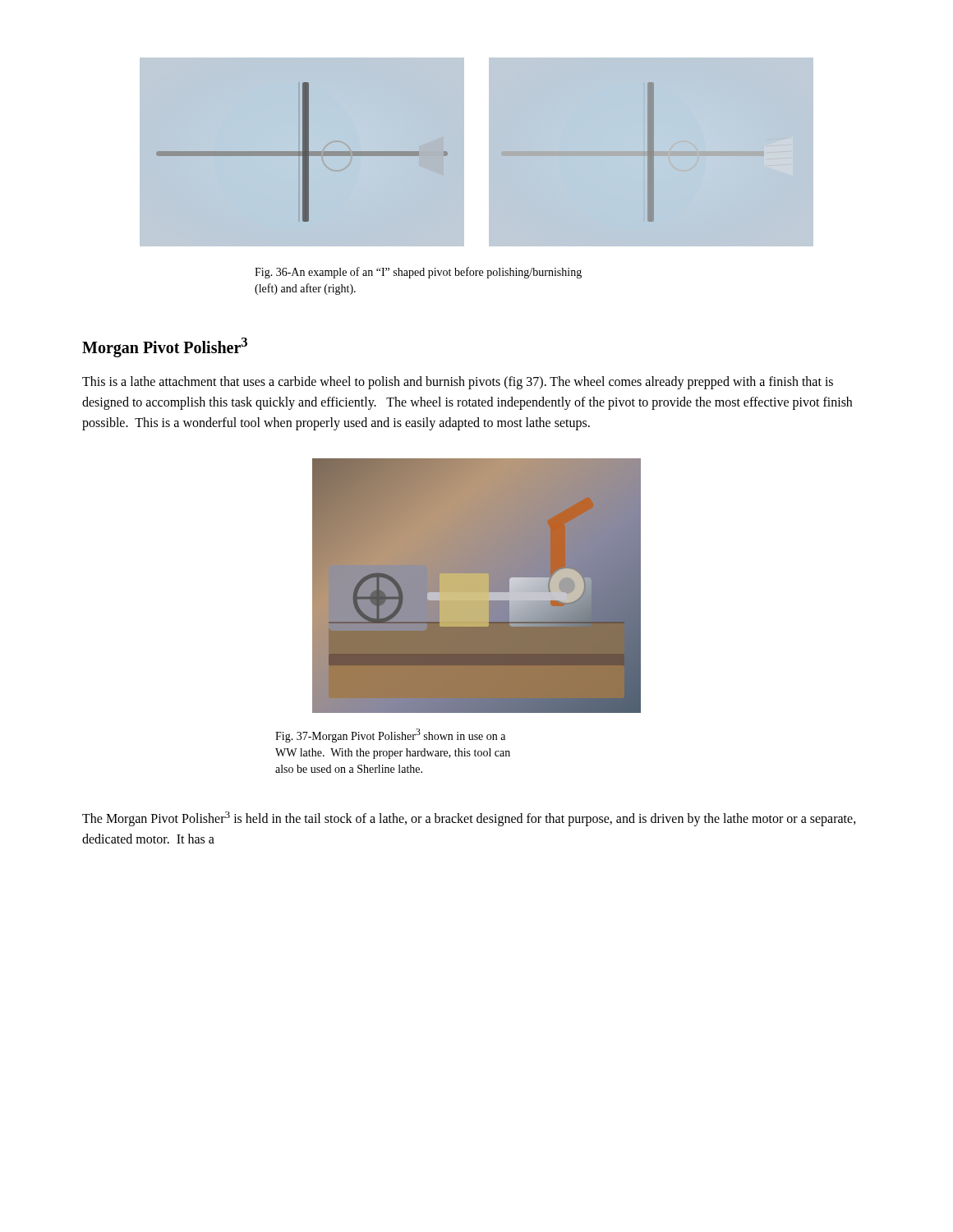Locate the region starting "The Morgan Pivot Polisher3 is"
The width and height of the screenshot is (953, 1232).
[x=469, y=827]
